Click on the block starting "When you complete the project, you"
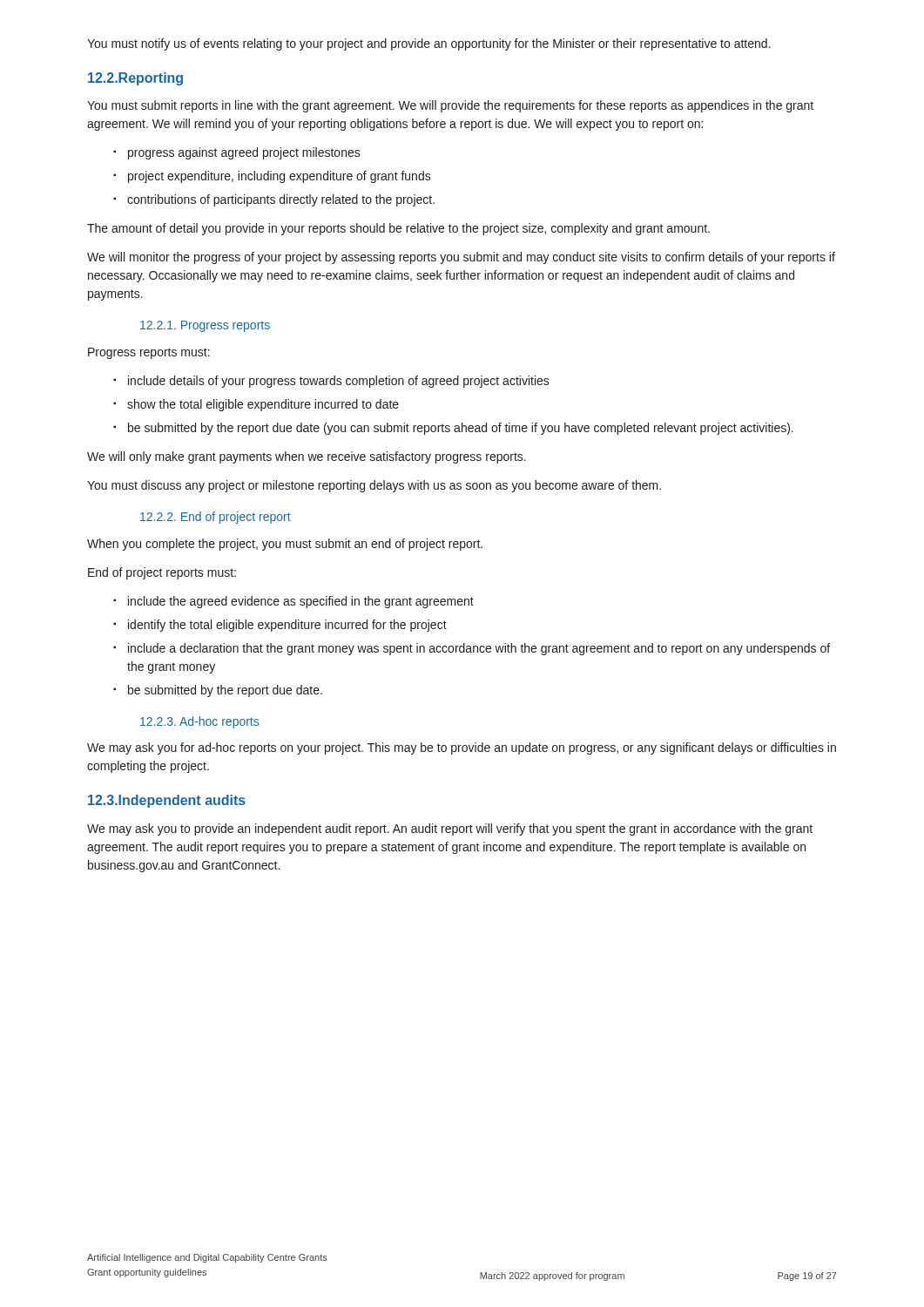The height and width of the screenshot is (1307, 924). [x=462, y=544]
